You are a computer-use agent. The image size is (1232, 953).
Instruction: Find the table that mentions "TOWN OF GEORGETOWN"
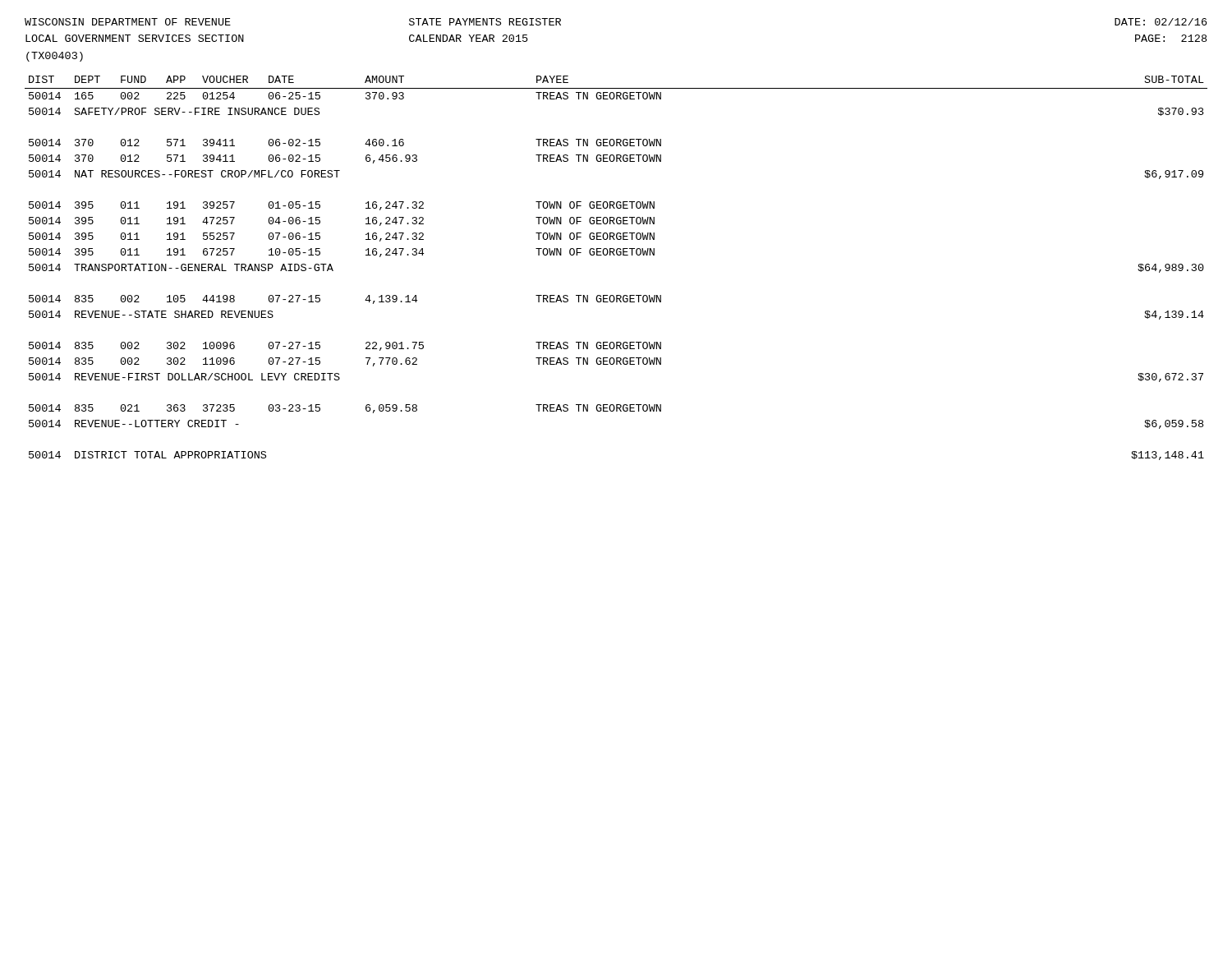coord(616,268)
